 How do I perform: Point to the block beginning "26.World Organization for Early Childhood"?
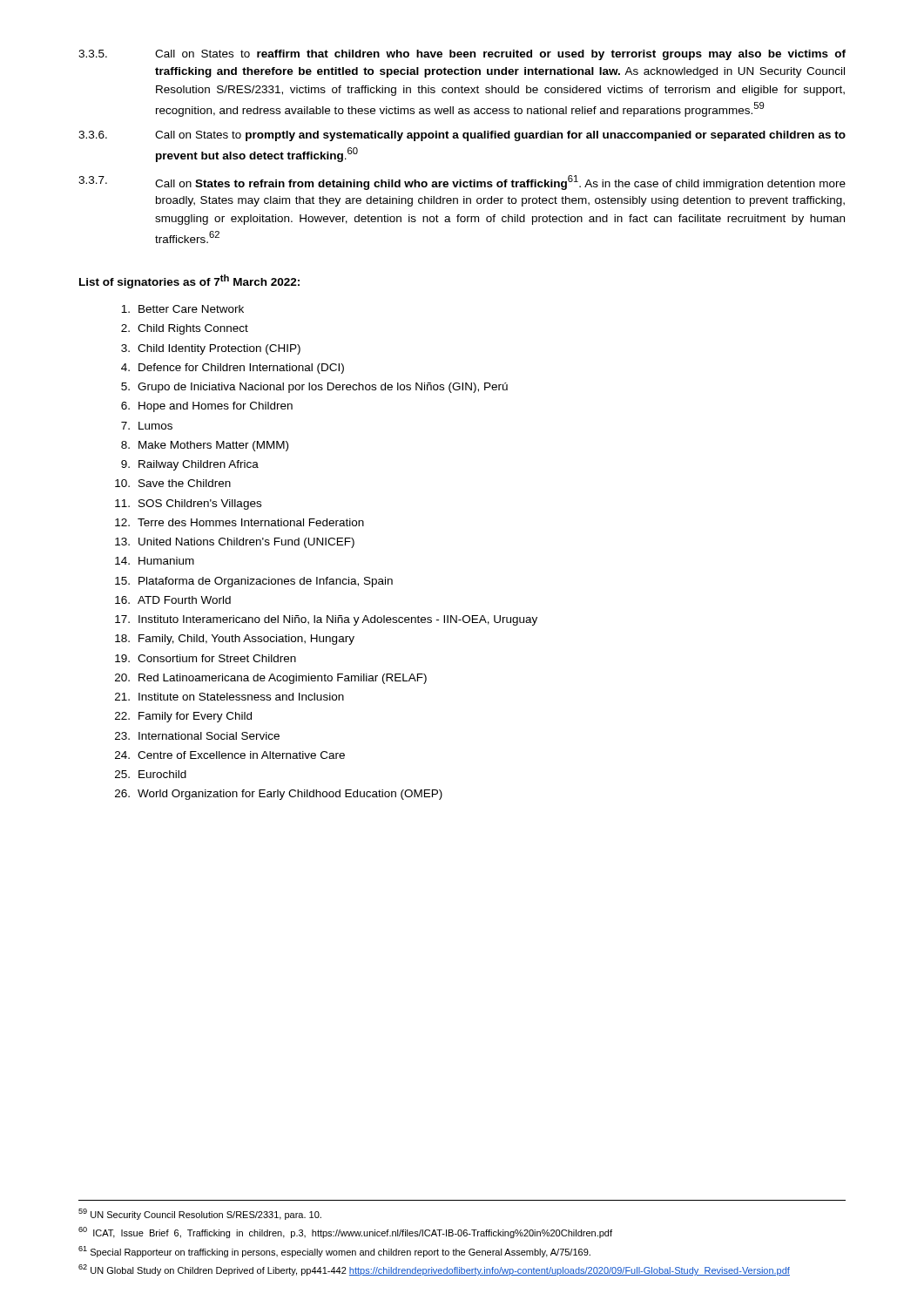click(274, 794)
